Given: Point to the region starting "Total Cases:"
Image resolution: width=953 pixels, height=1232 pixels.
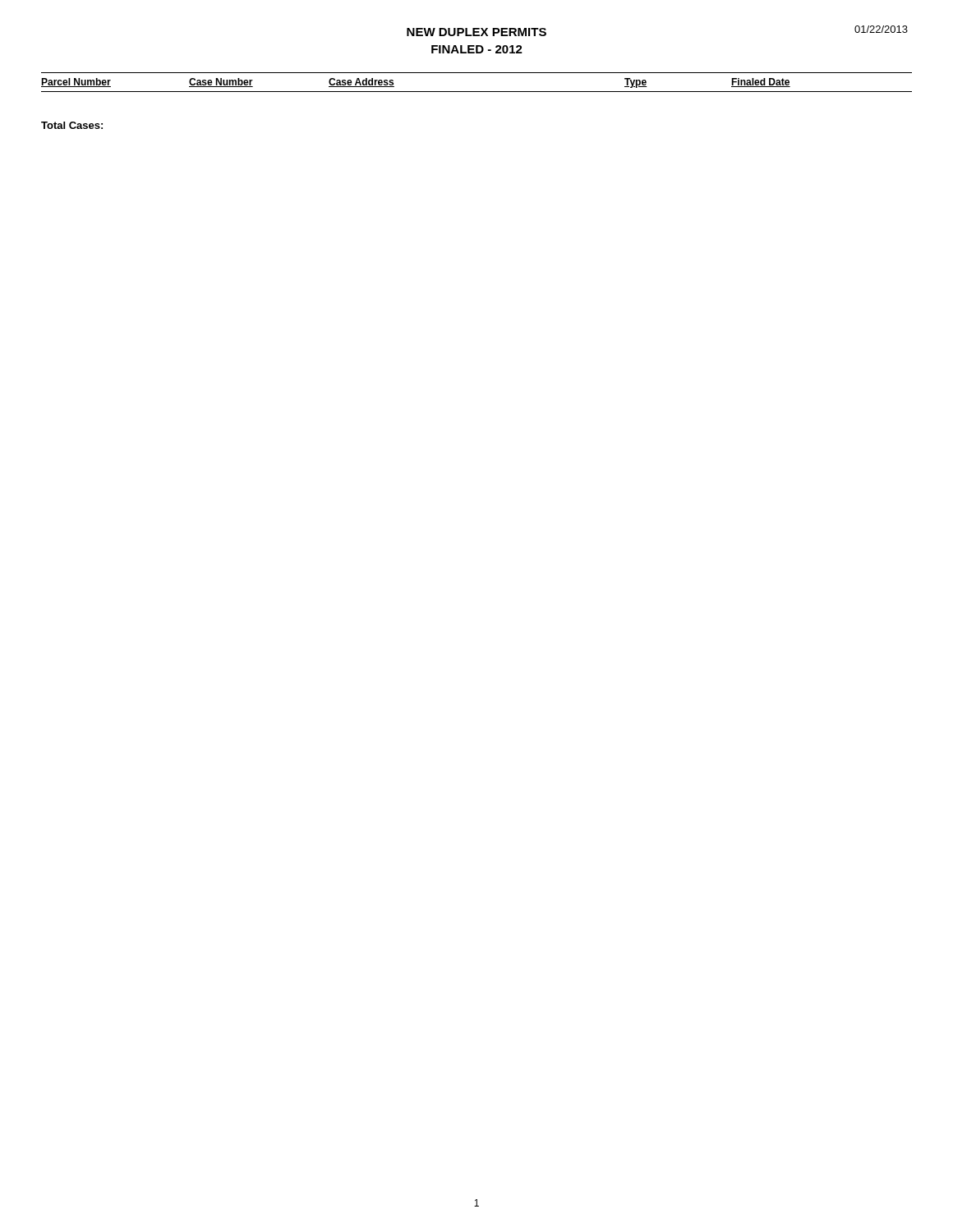Looking at the screenshot, I should pyautogui.click(x=72, y=125).
